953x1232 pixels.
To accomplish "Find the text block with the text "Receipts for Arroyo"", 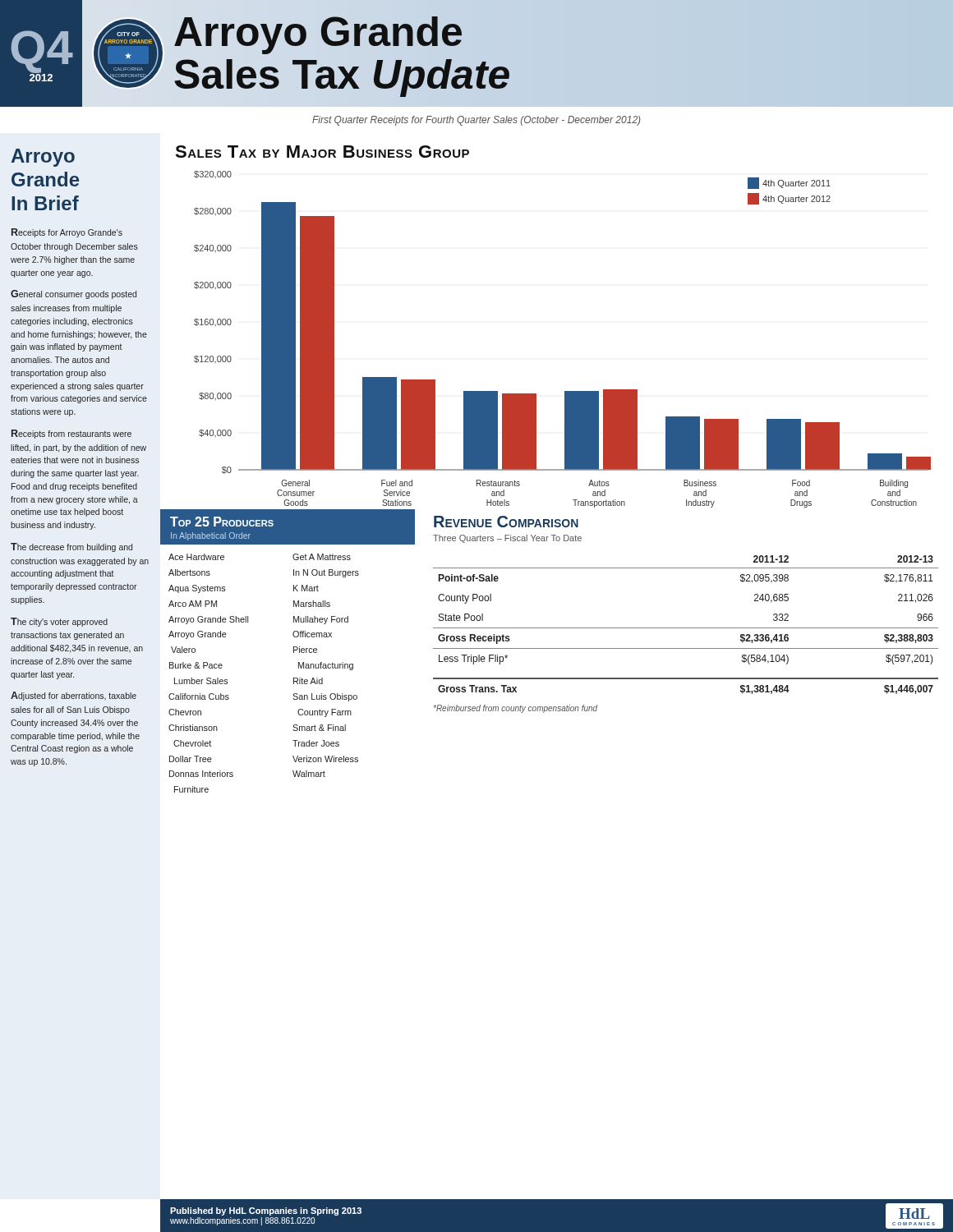I will (x=74, y=252).
